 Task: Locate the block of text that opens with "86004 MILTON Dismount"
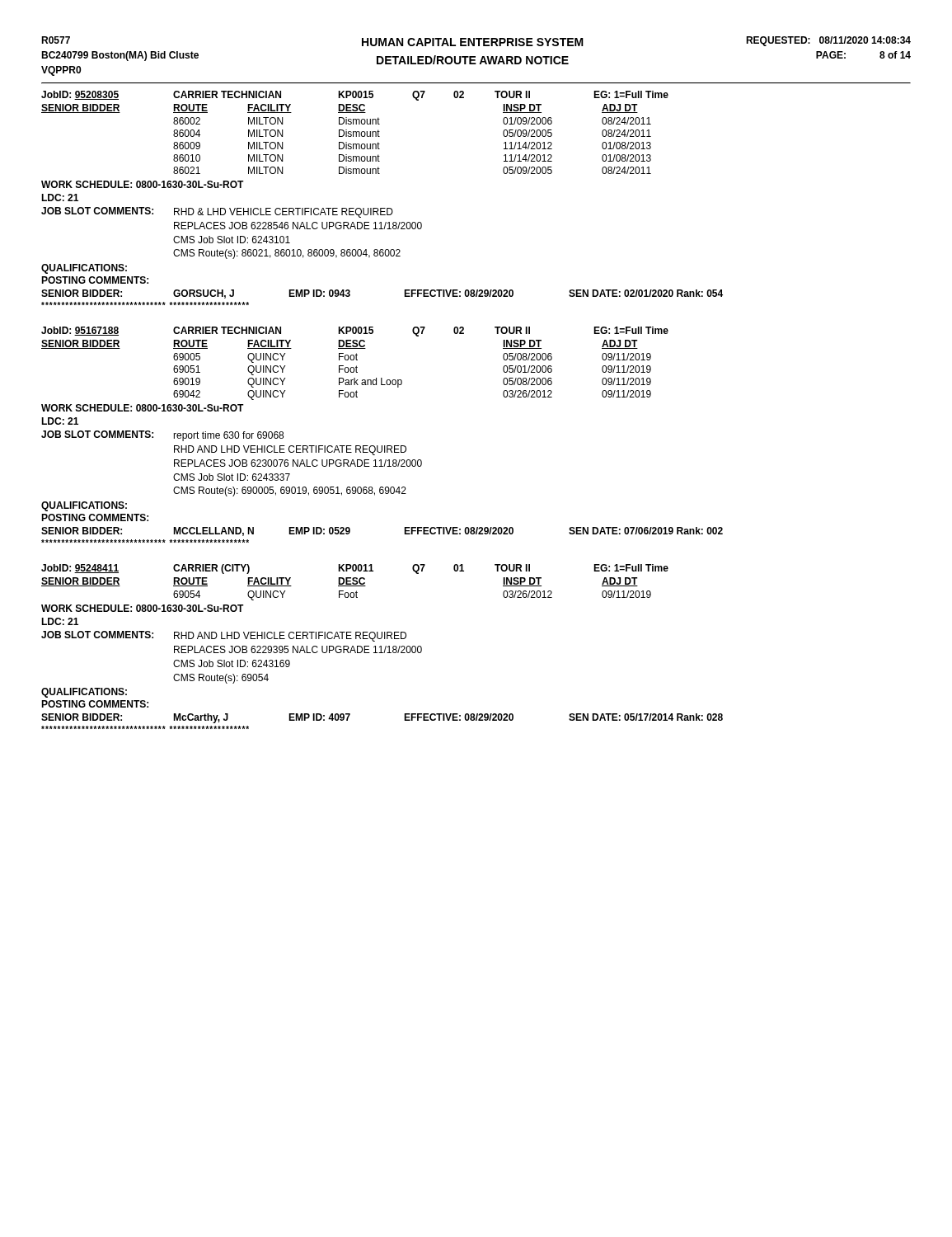coord(185,133)
